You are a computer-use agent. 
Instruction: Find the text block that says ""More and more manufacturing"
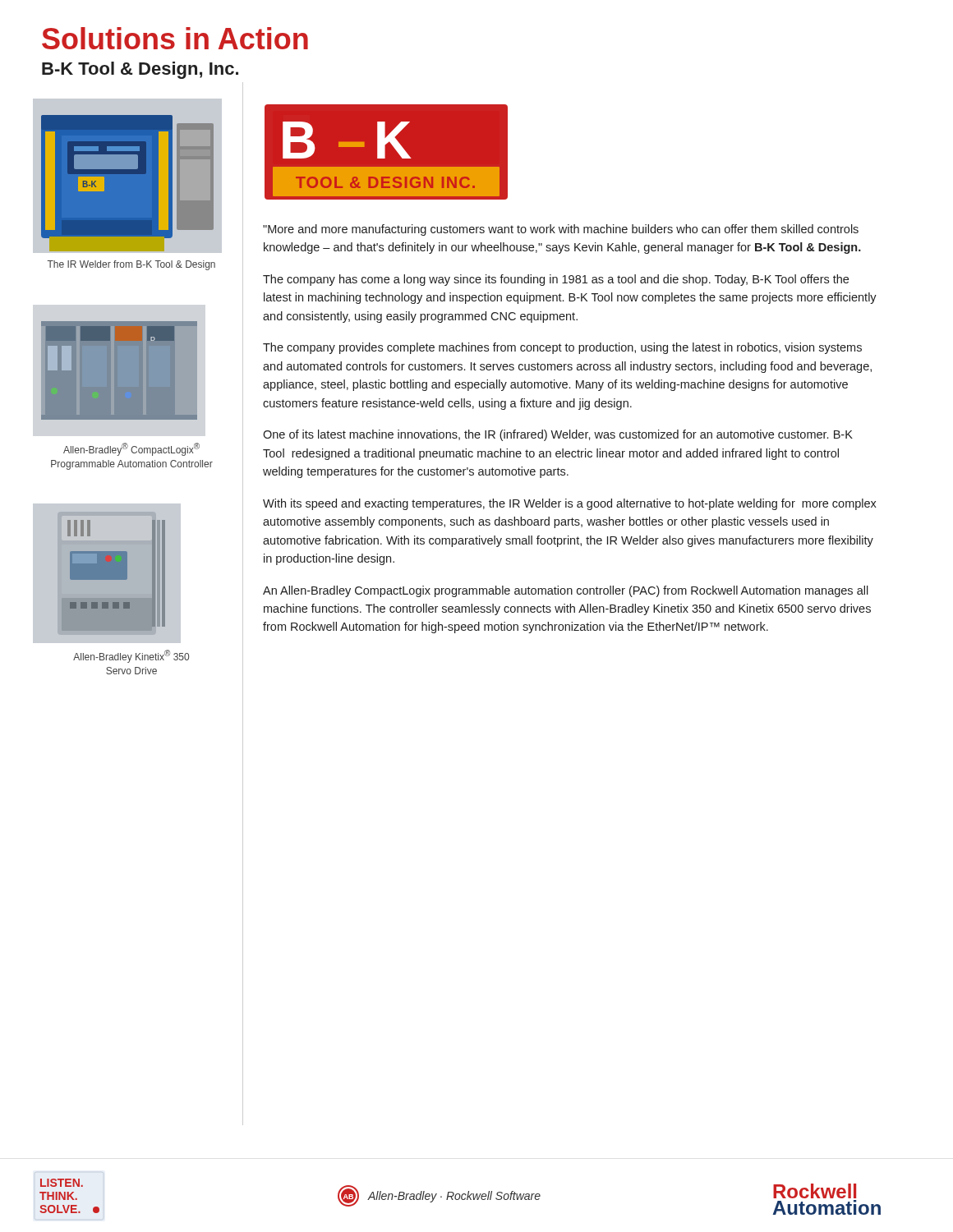click(x=571, y=239)
